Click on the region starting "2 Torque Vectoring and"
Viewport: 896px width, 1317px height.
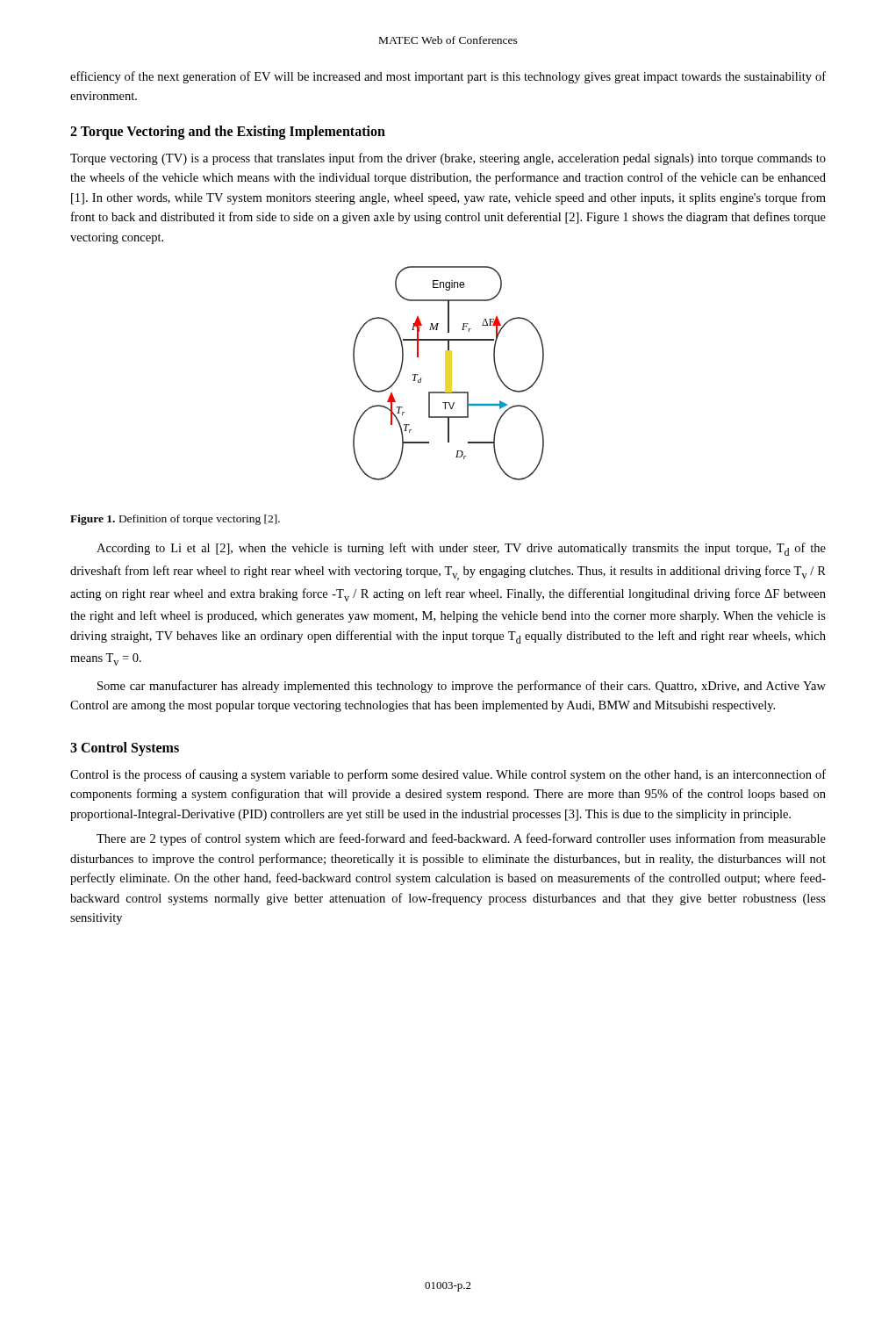(x=228, y=131)
